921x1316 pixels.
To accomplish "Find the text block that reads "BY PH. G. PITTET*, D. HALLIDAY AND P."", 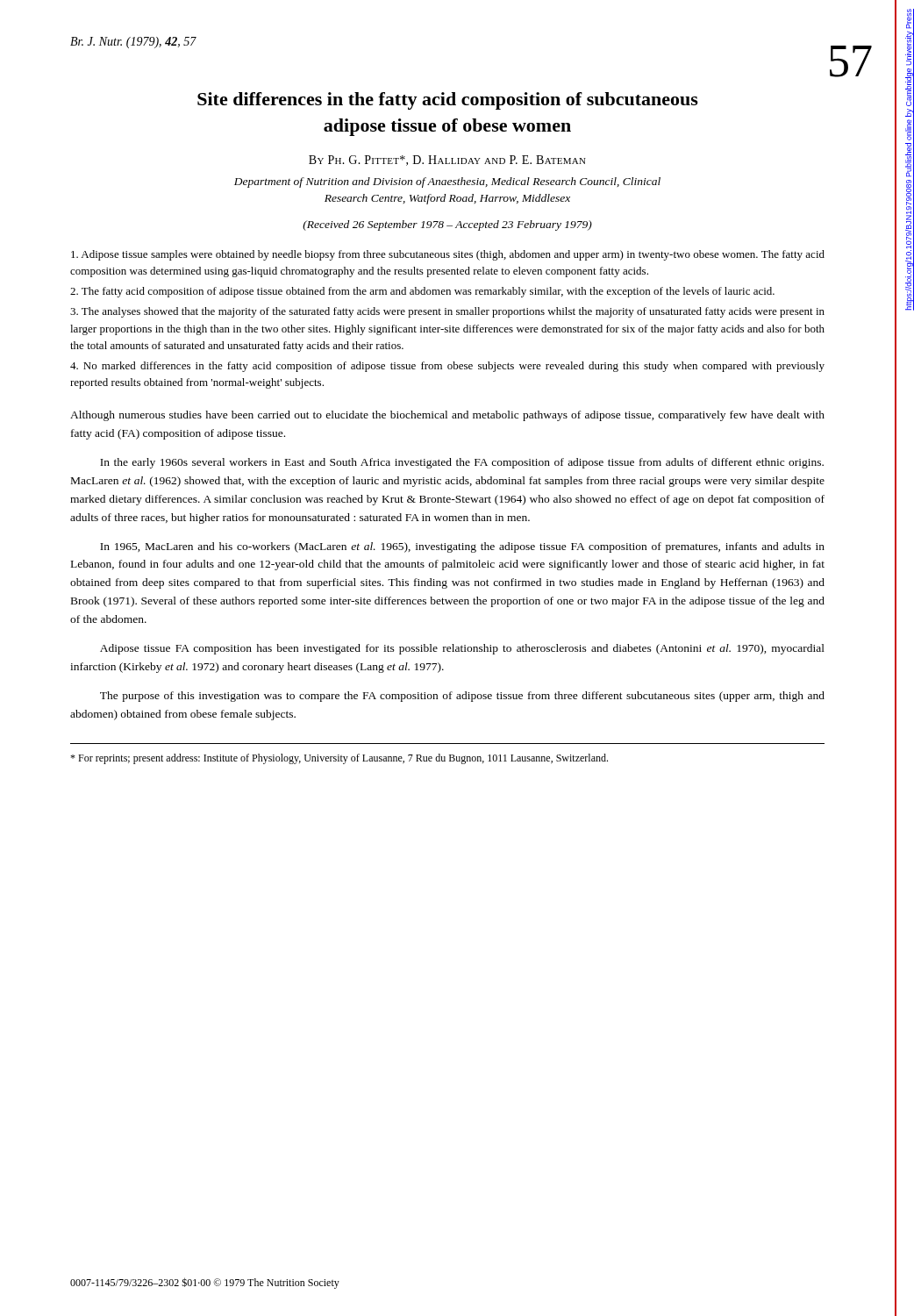I will pyautogui.click(x=447, y=160).
